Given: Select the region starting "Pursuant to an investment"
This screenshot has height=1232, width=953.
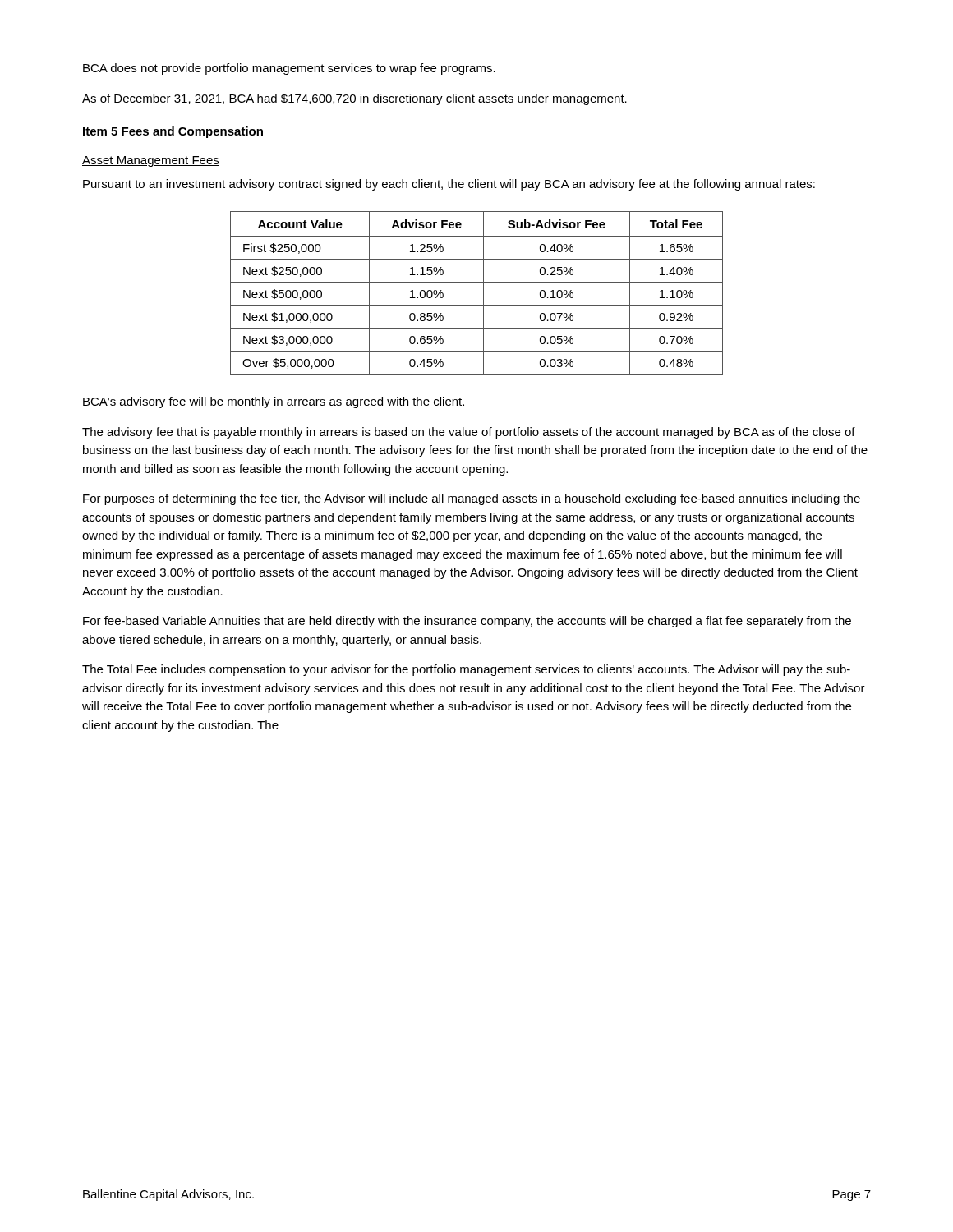Looking at the screenshot, I should point(449,183).
